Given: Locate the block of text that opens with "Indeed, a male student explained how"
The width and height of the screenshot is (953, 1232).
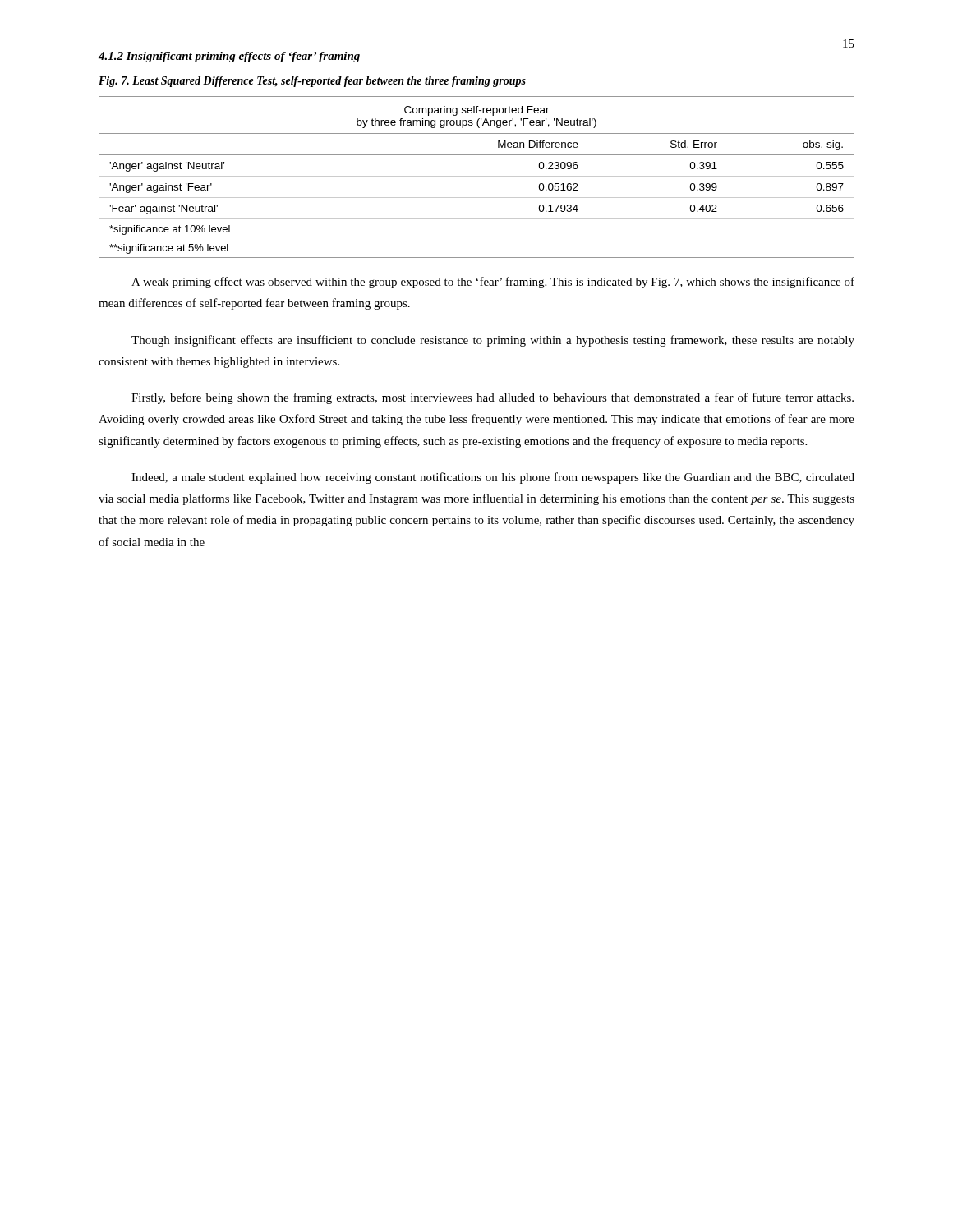Looking at the screenshot, I should click(476, 509).
